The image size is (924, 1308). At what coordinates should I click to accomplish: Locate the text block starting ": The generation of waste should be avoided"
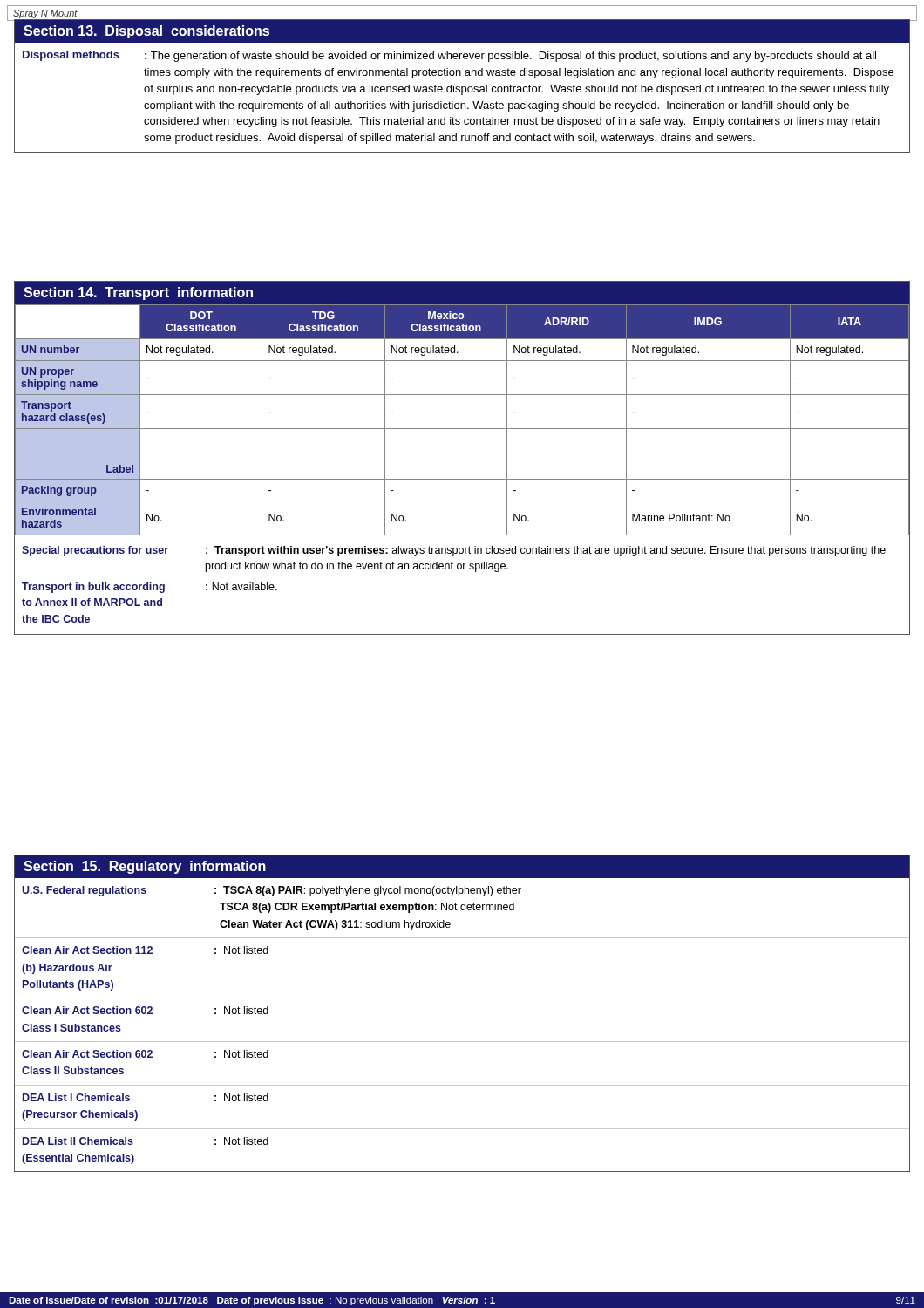519,96
